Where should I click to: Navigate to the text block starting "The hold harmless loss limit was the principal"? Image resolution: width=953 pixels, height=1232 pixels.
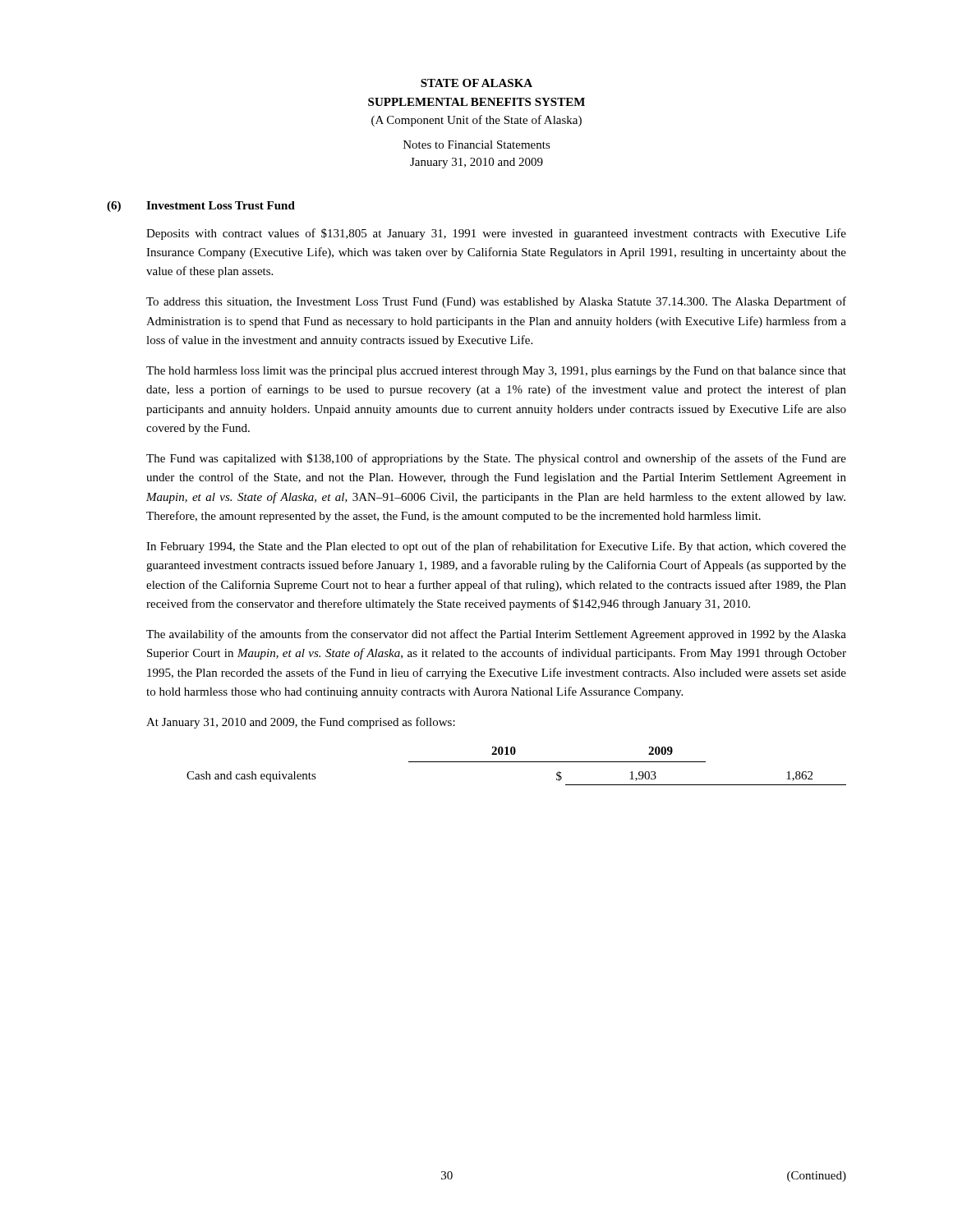tap(496, 399)
